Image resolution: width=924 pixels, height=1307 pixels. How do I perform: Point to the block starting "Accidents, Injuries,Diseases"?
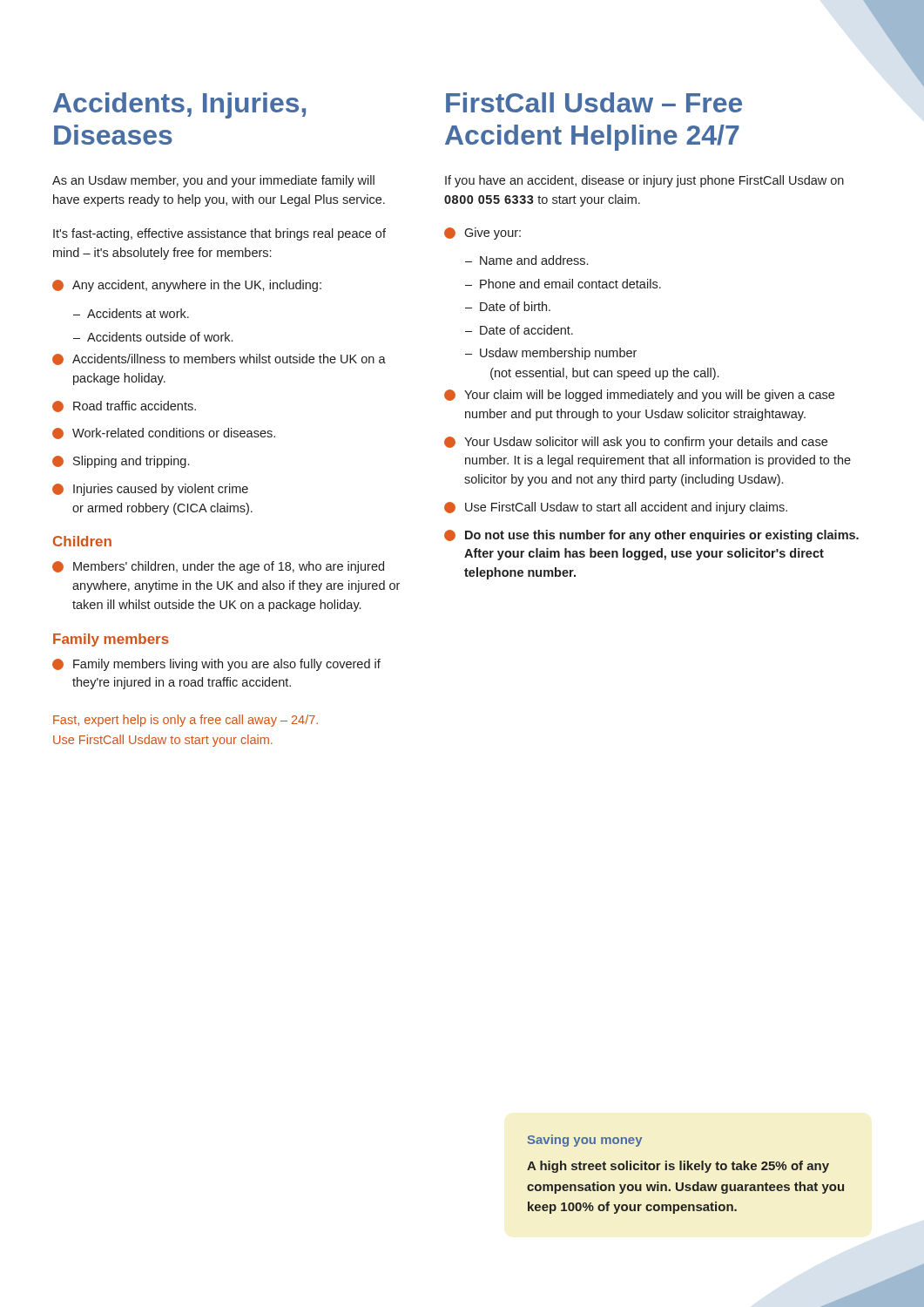[226, 119]
